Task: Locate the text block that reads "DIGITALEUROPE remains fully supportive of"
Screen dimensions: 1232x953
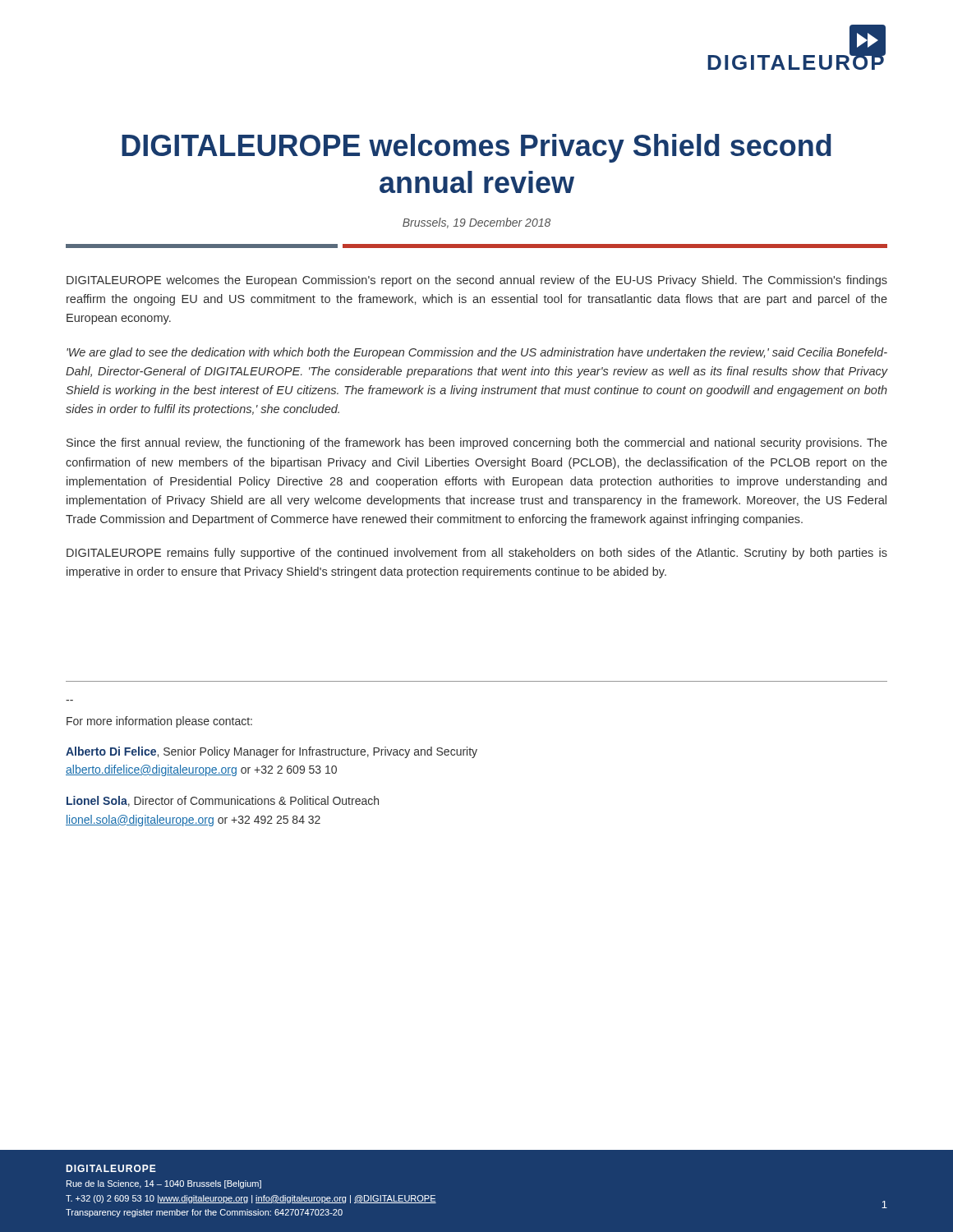Action: pos(476,562)
